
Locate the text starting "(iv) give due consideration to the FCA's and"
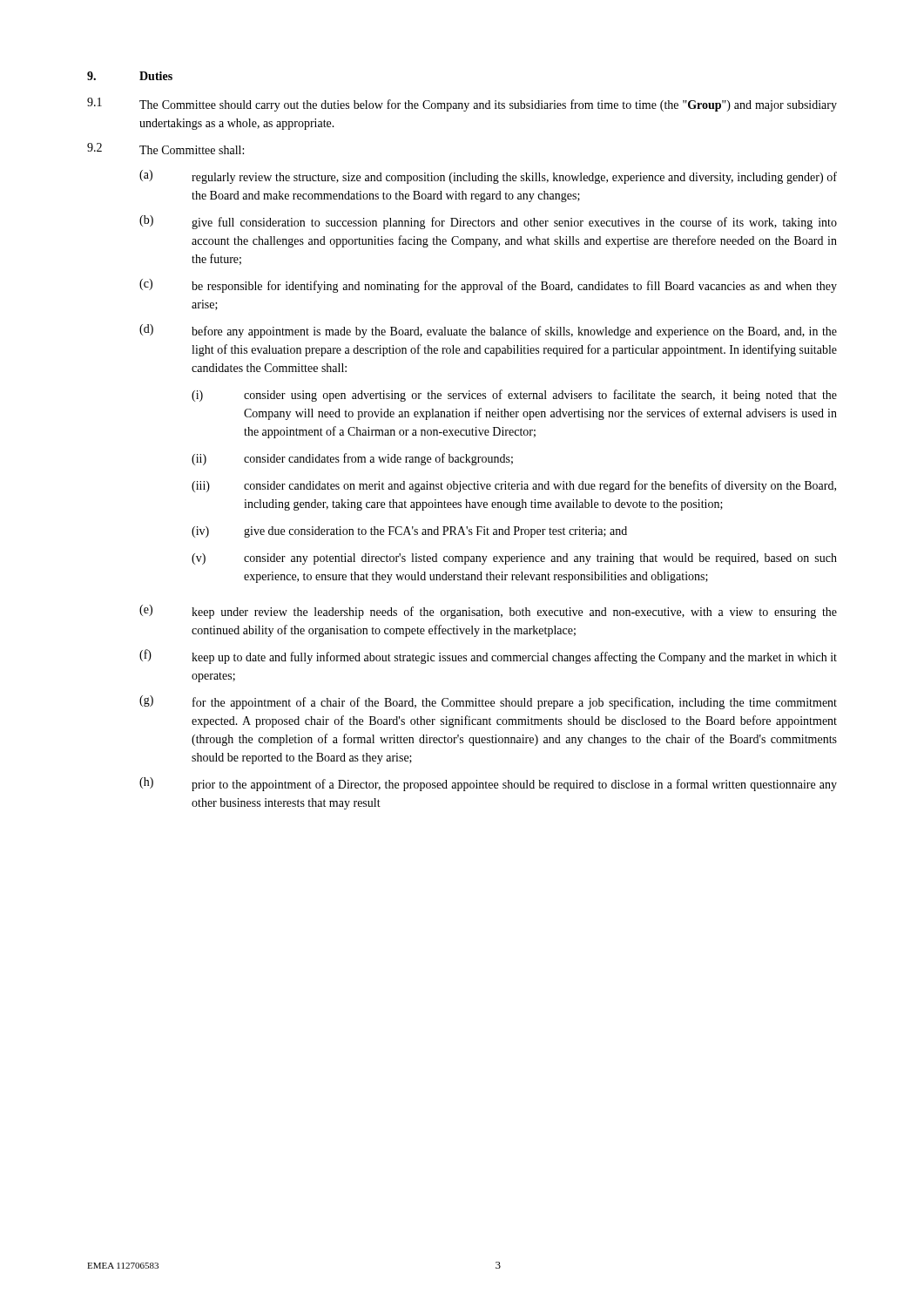pyautogui.click(x=514, y=531)
